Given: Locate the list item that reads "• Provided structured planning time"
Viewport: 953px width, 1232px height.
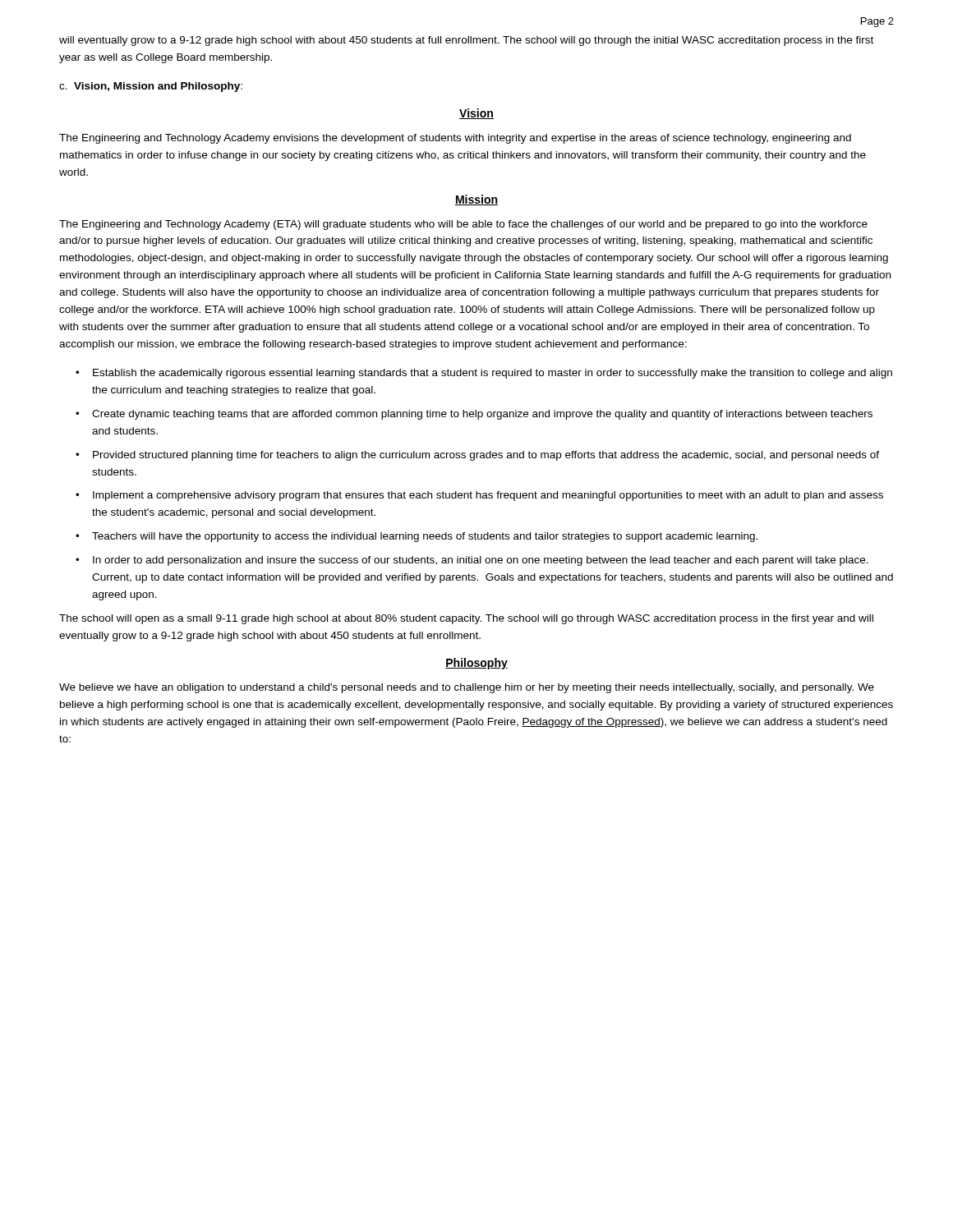Looking at the screenshot, I should (485, 464).
